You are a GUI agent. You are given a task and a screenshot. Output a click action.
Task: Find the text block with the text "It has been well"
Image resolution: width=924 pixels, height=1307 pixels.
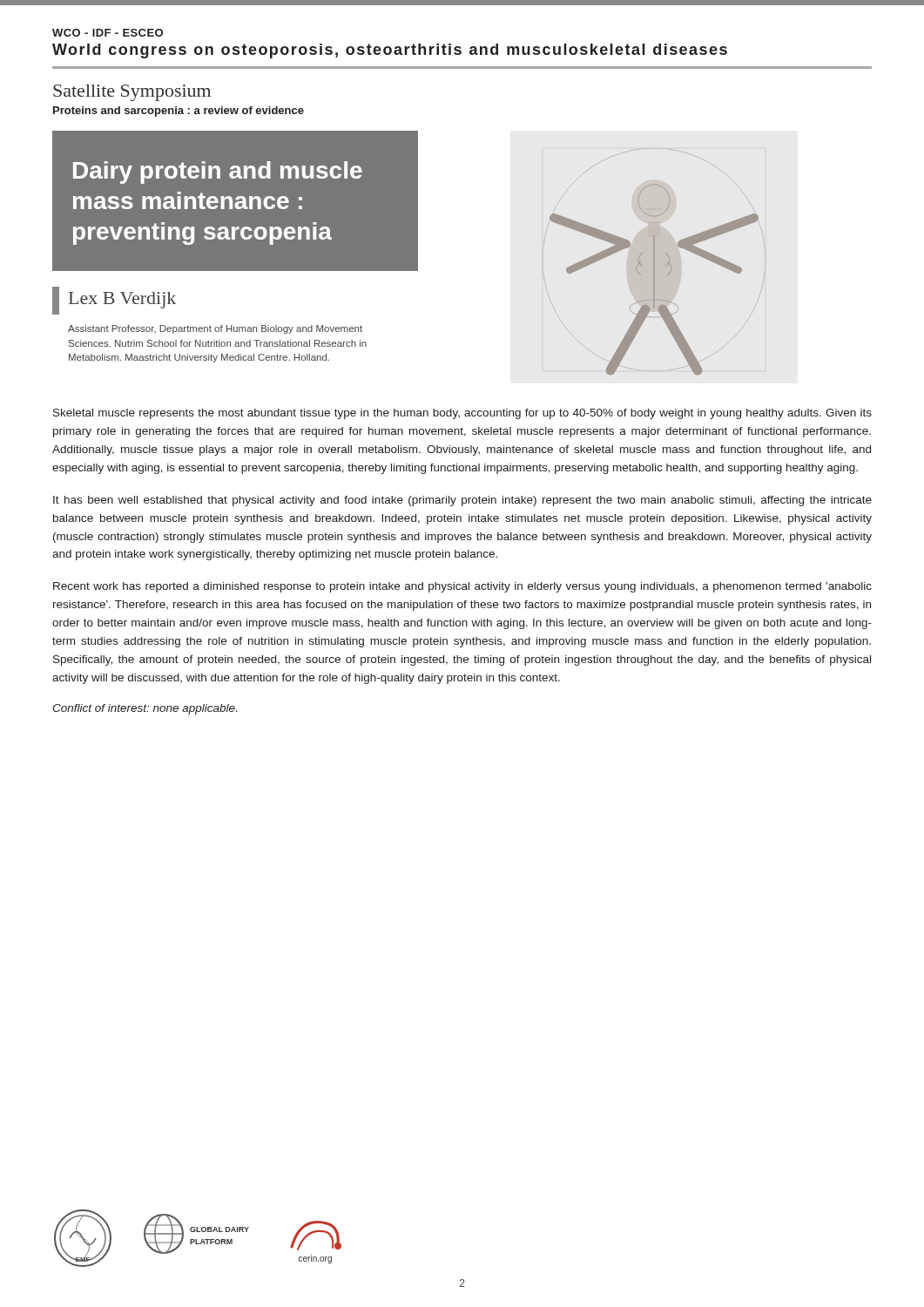462,527
